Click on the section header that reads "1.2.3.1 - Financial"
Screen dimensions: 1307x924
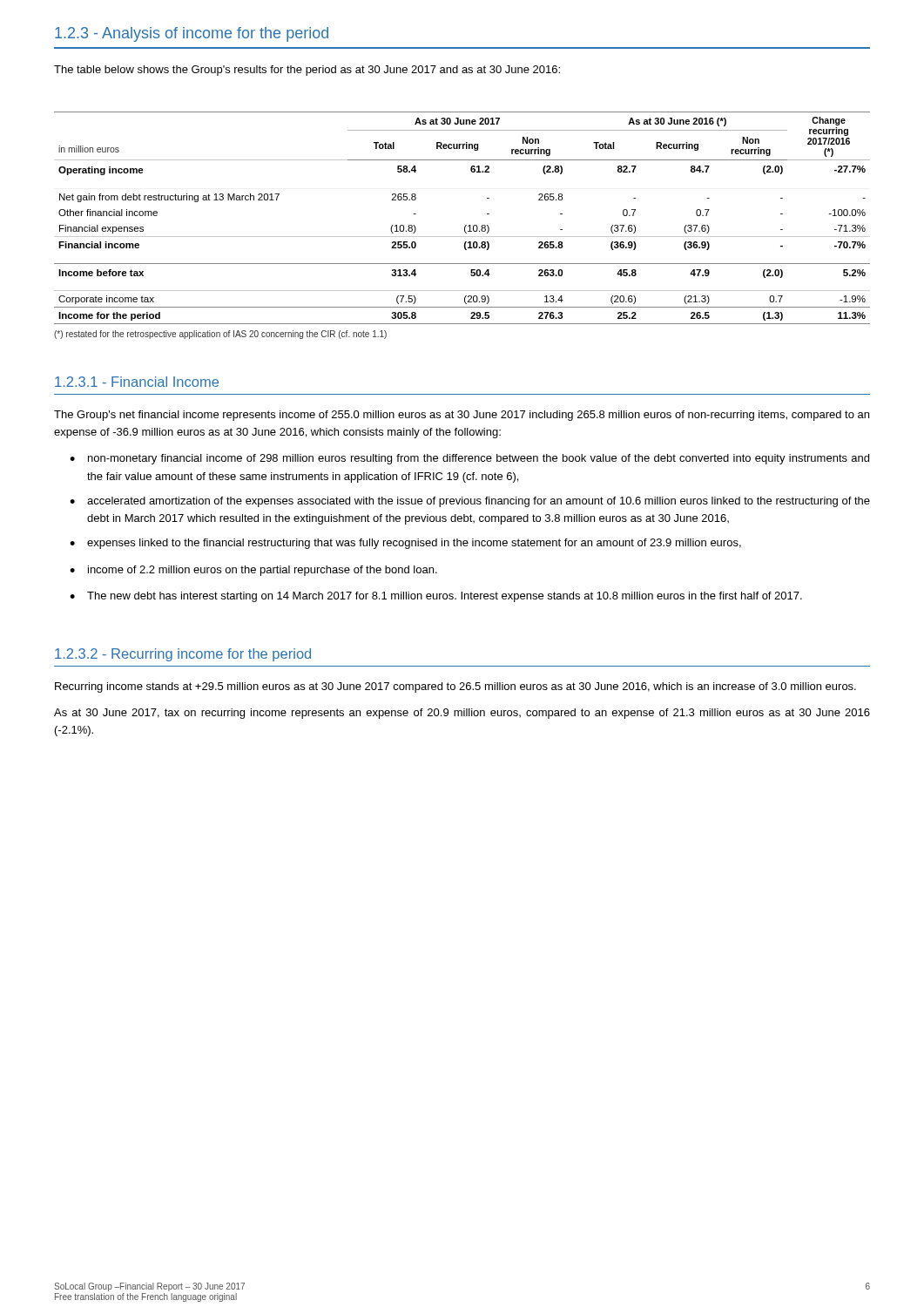[x=137, y=382]
